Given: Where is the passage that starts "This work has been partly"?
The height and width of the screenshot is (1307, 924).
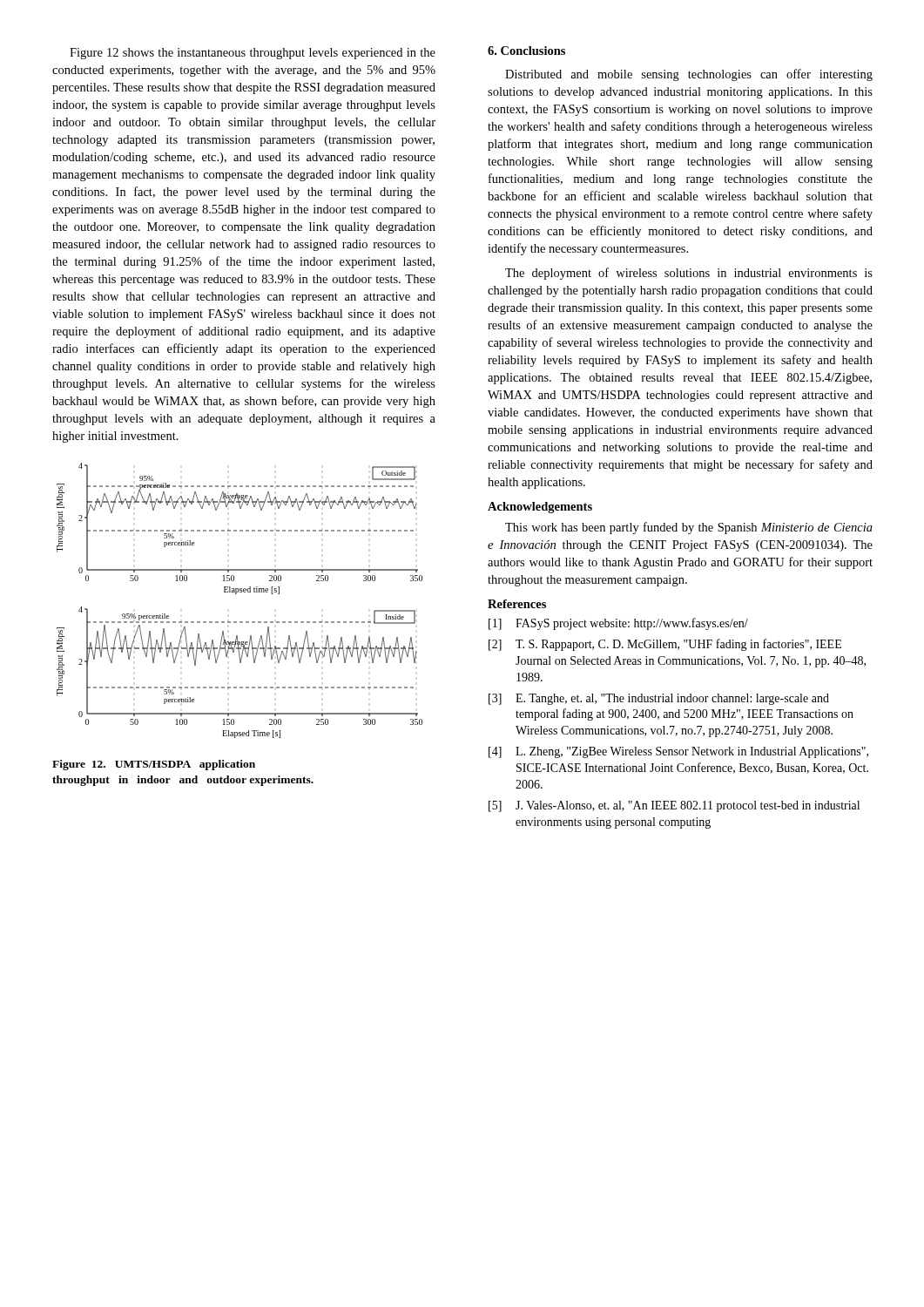Looking at the screenshot, I should tap(680, 553).
